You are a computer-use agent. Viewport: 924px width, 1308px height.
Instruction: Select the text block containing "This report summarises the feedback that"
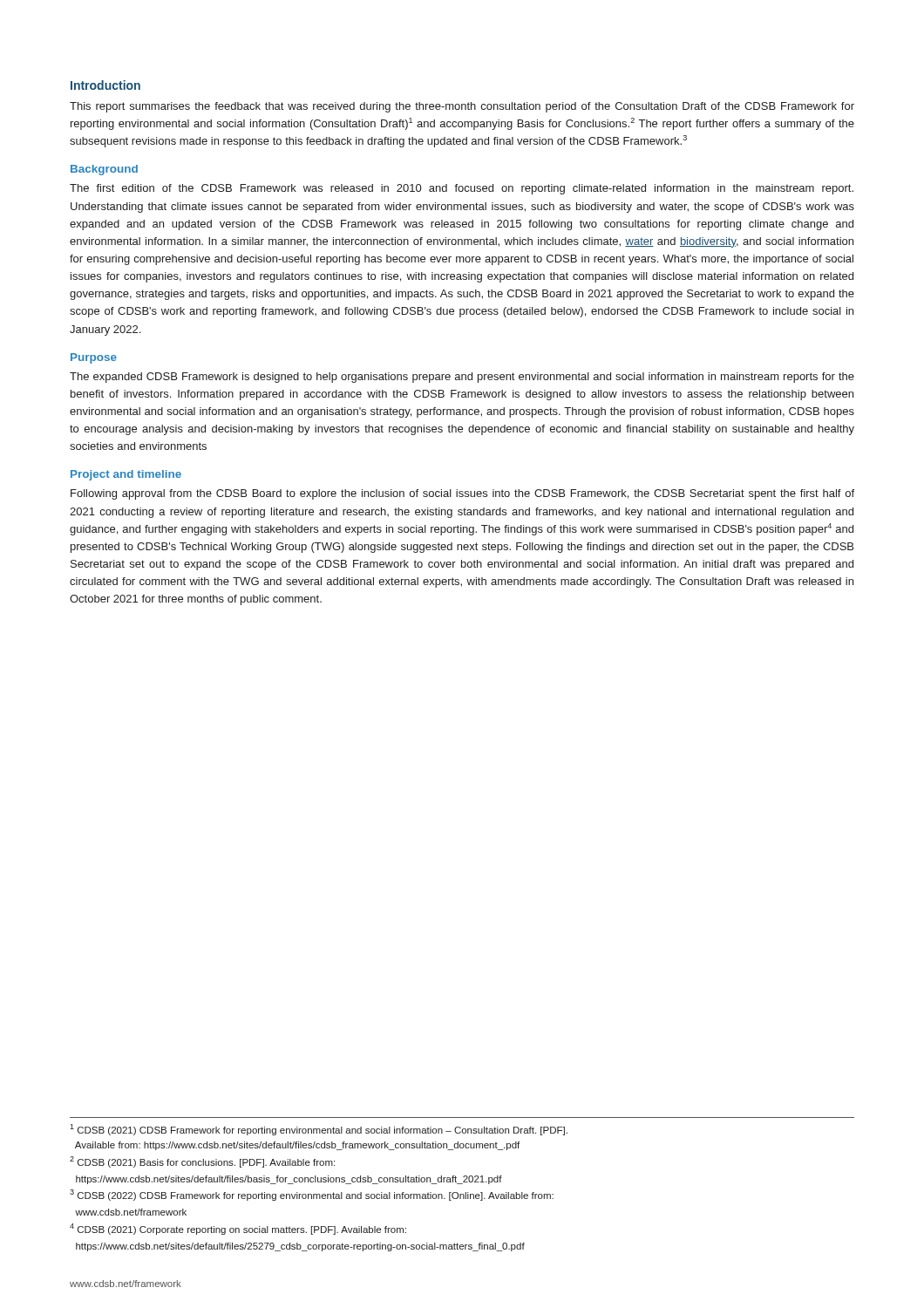[x=462, y=124]
